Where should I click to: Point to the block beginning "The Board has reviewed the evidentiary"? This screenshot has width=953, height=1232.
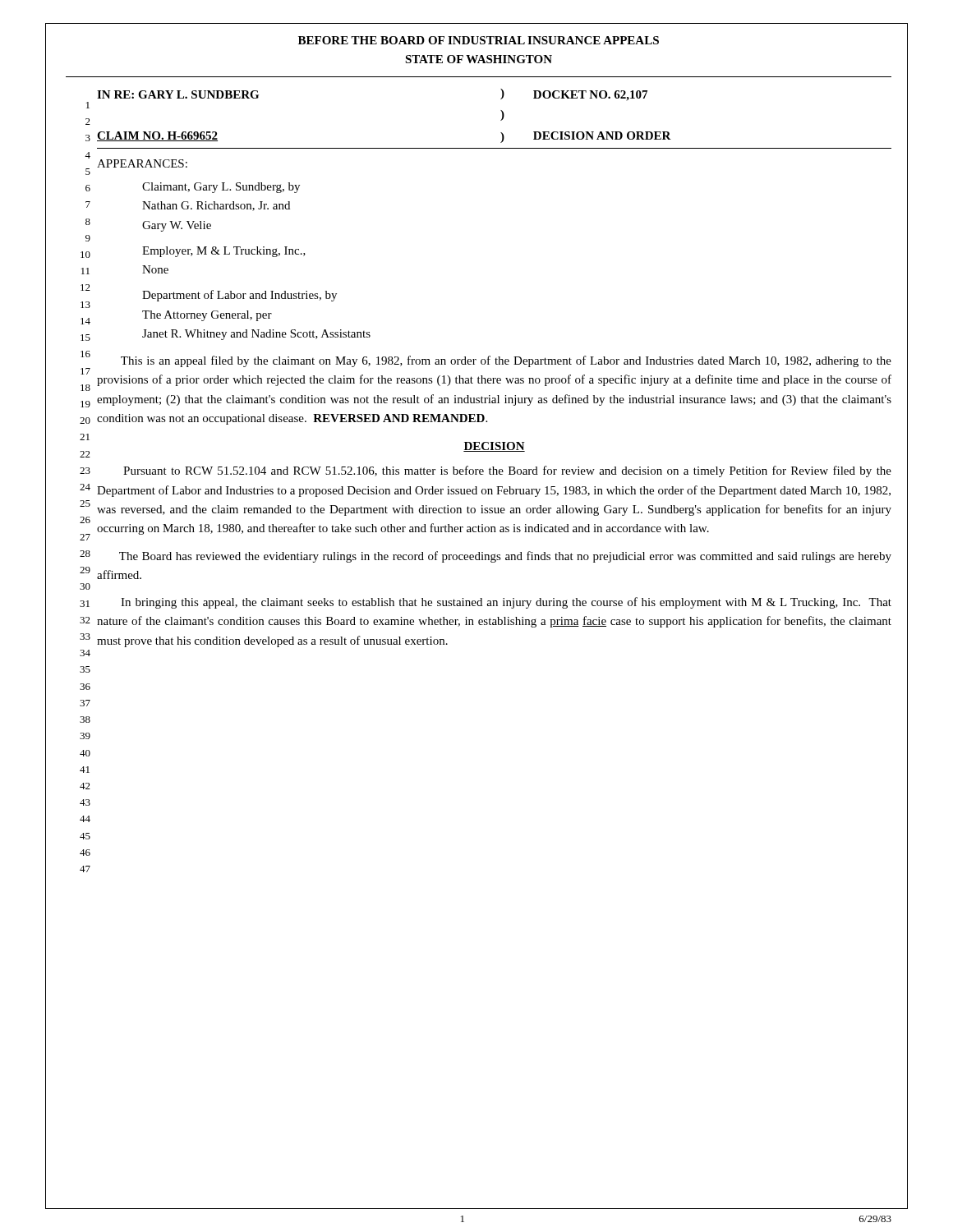(494, 565)
